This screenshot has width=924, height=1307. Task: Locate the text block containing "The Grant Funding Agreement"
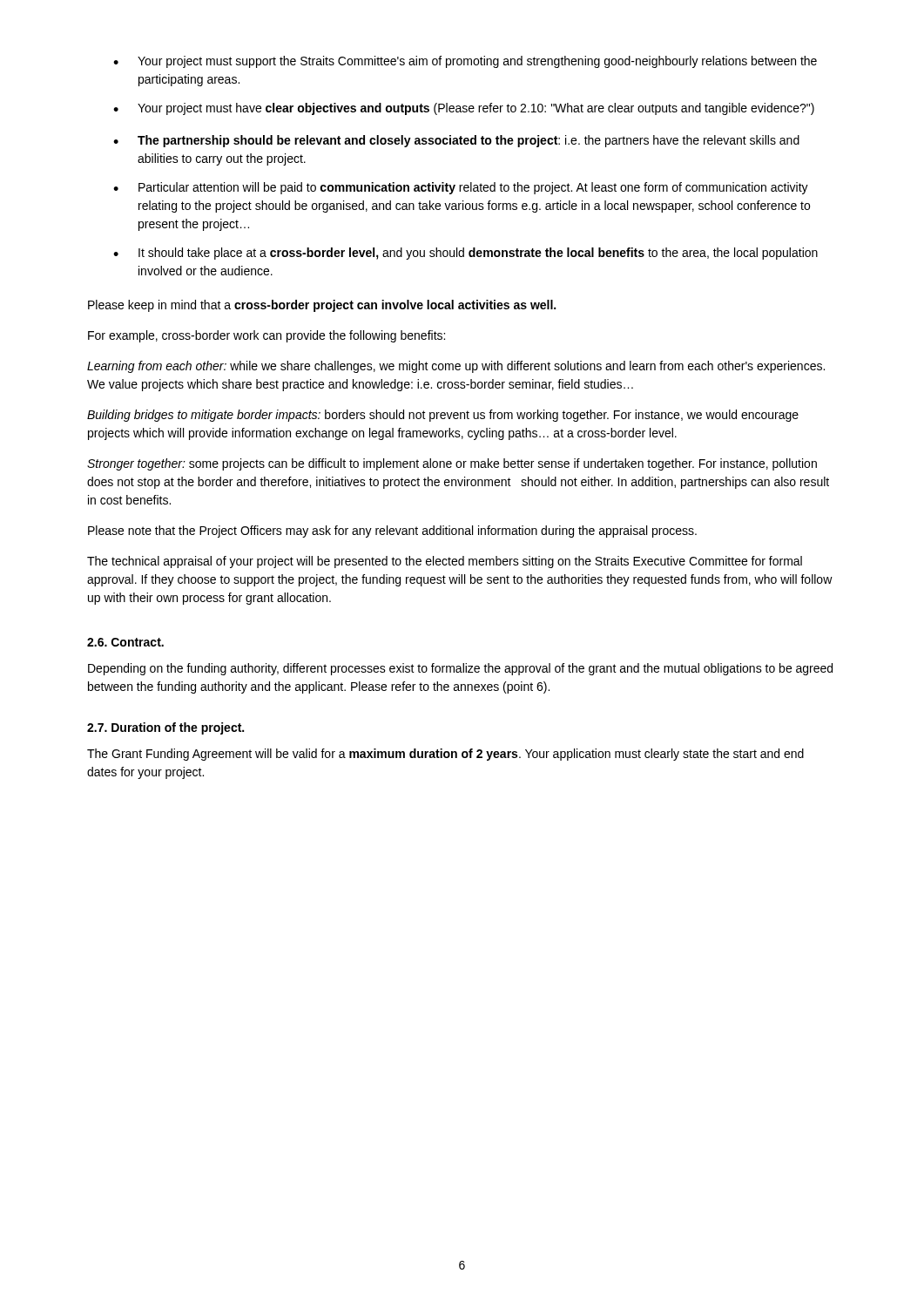pyautogui.click(x=446, y=763)
